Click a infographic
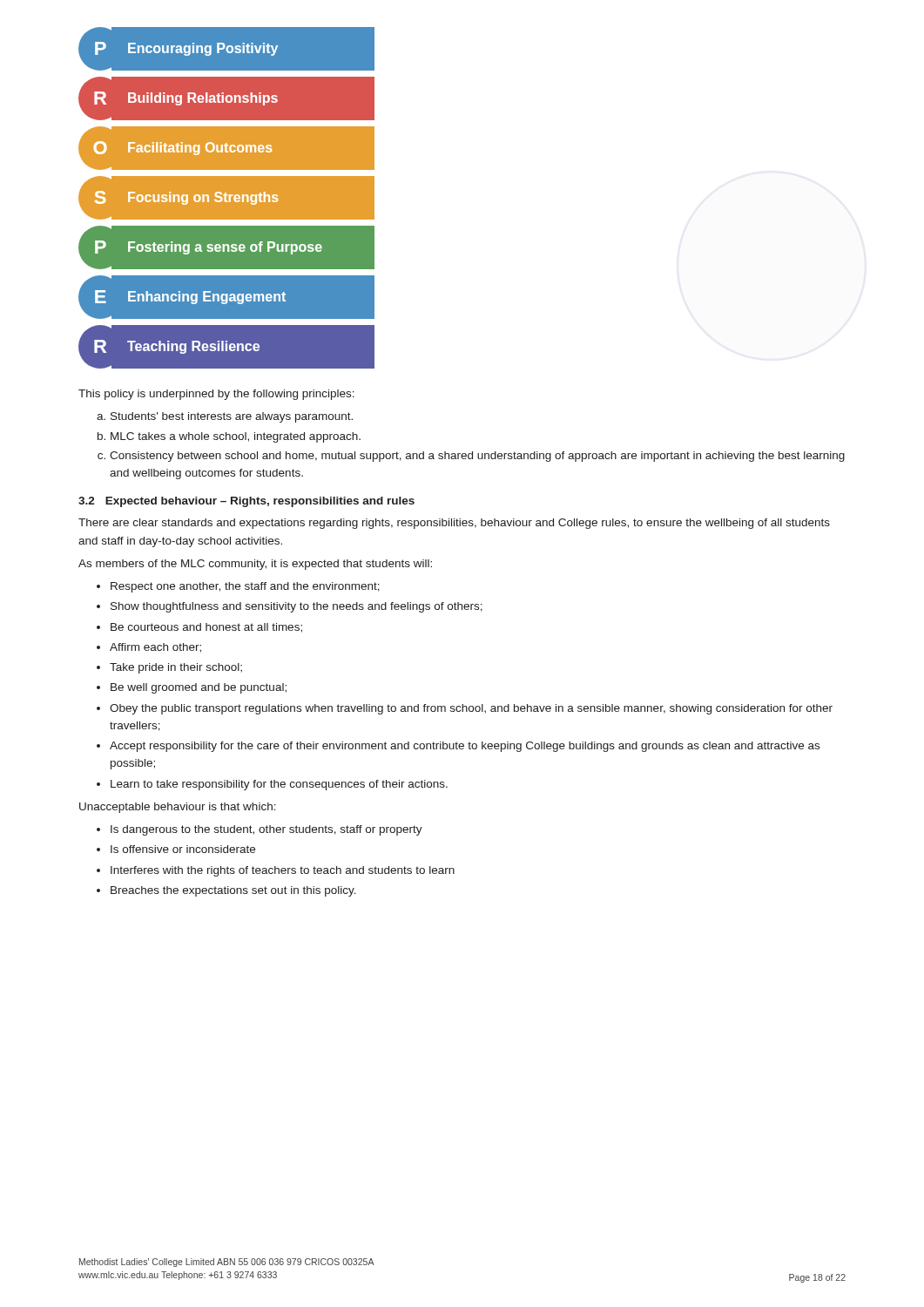Image resolution: width=924 pixels, height=1307 pixels. pos(462,198)
